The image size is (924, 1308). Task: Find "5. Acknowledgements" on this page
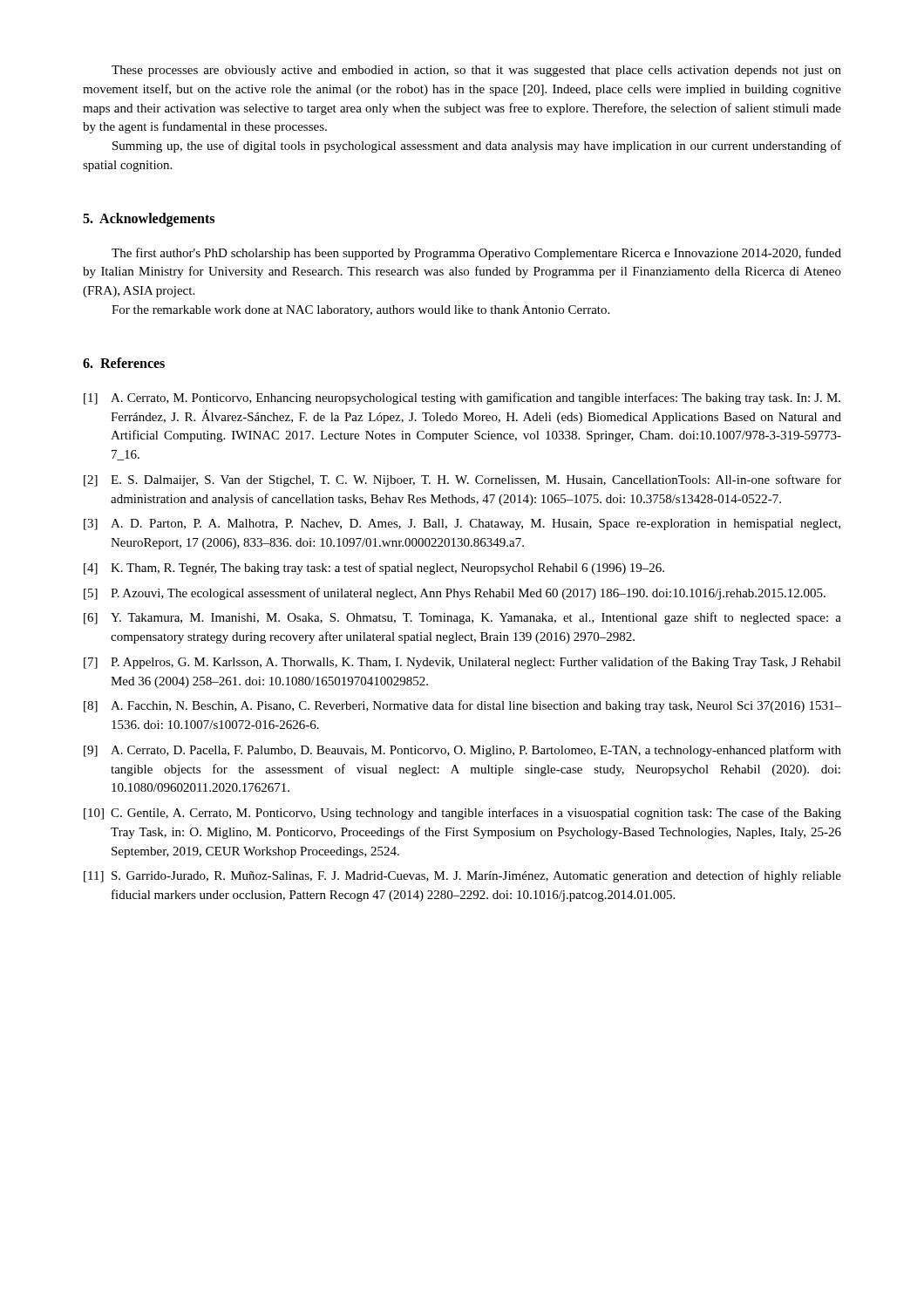coord(149,218)
